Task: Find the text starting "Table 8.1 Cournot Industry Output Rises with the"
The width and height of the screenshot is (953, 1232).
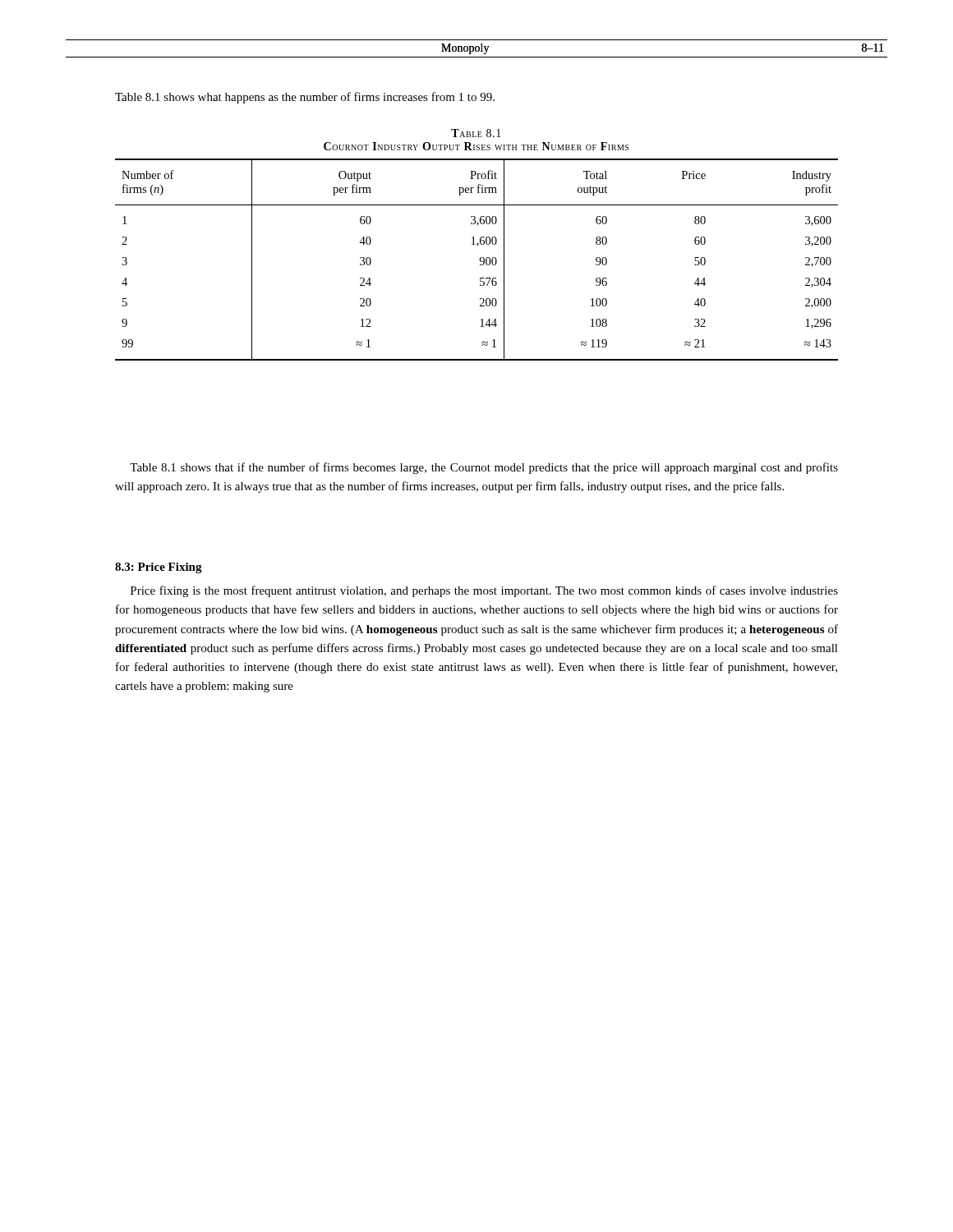Action: point(476,140)
